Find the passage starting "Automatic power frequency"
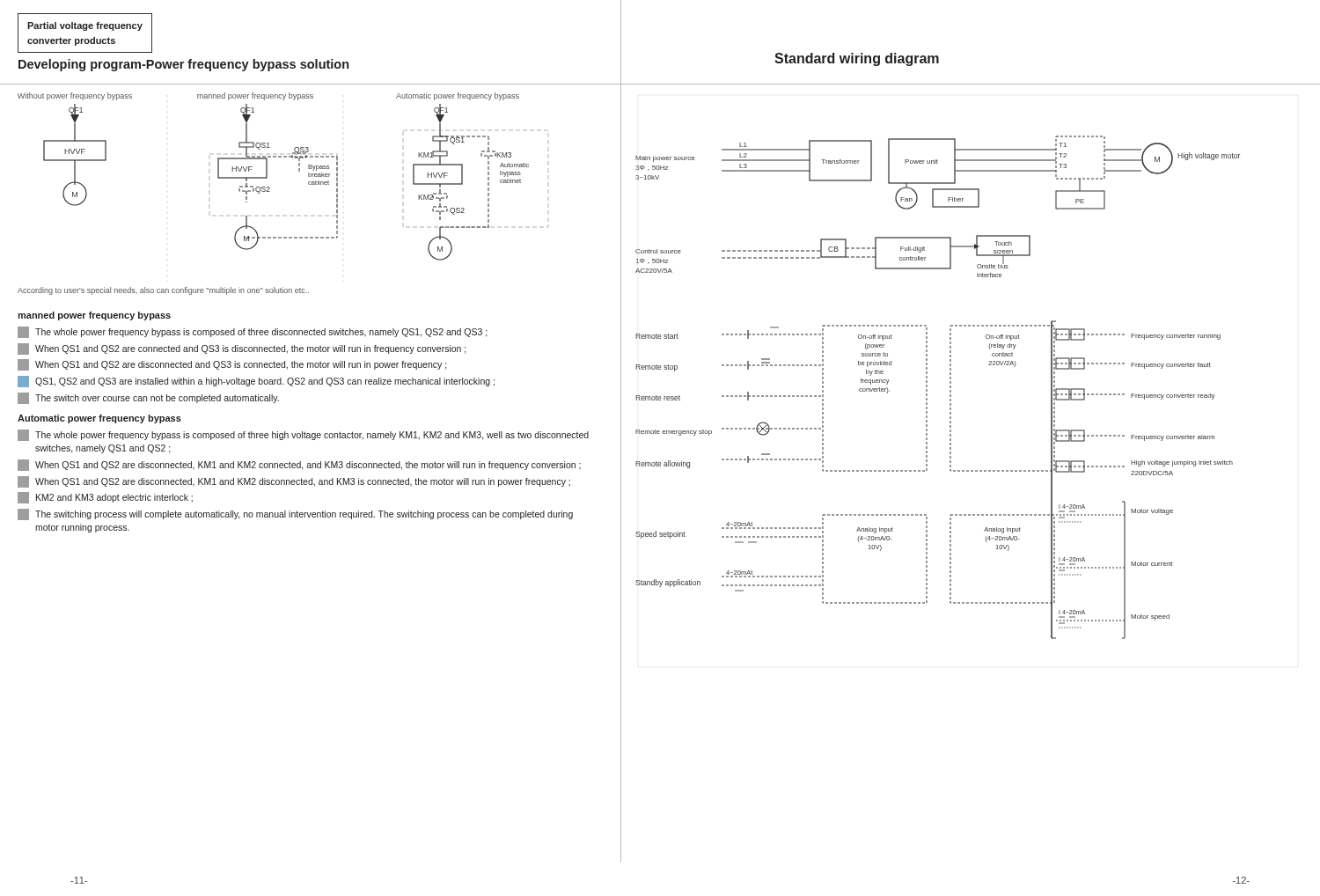This screenshot has width=1320, height=896. pos(99,418)
